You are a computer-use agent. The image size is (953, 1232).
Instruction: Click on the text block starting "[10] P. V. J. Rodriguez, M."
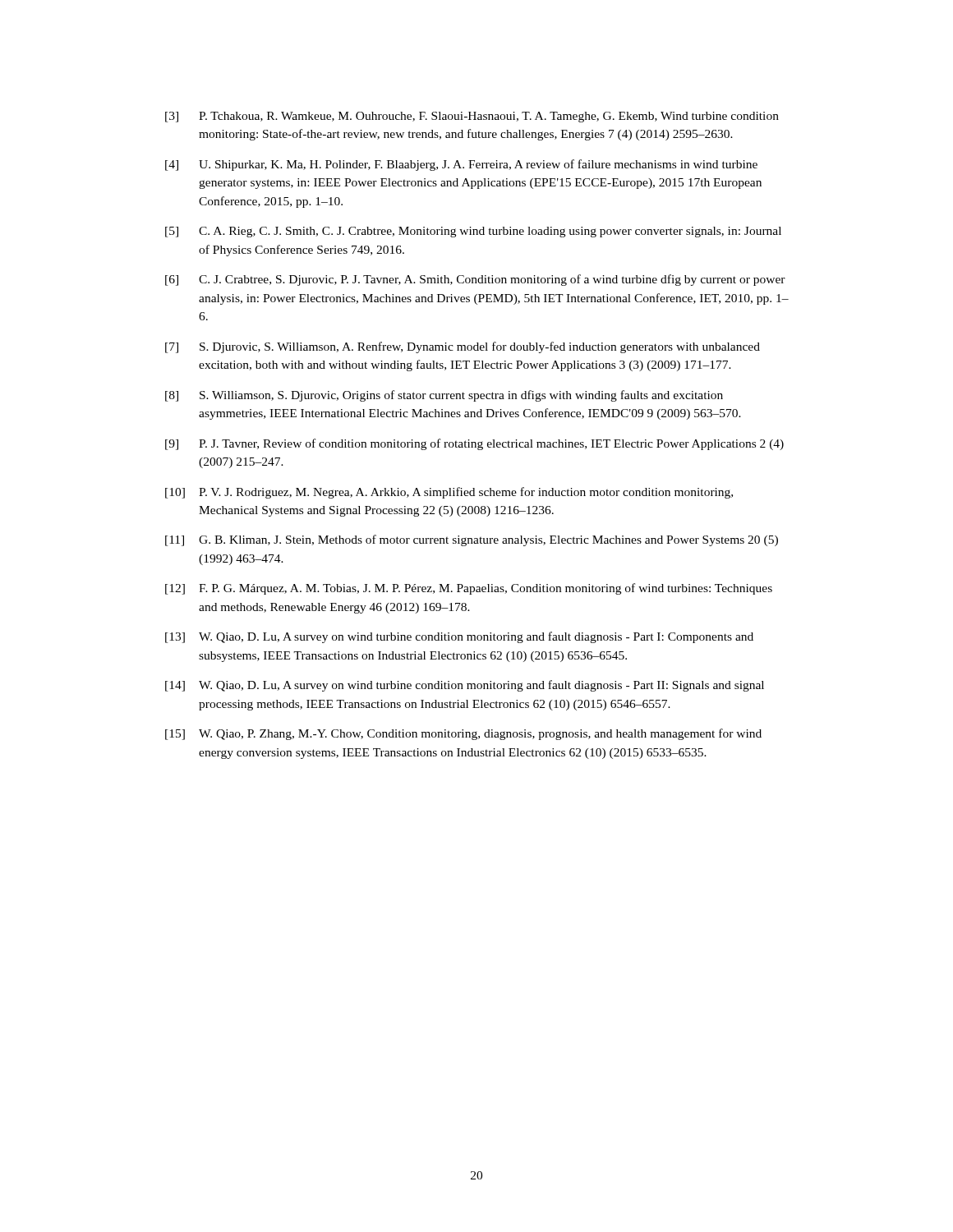(476, 501)
